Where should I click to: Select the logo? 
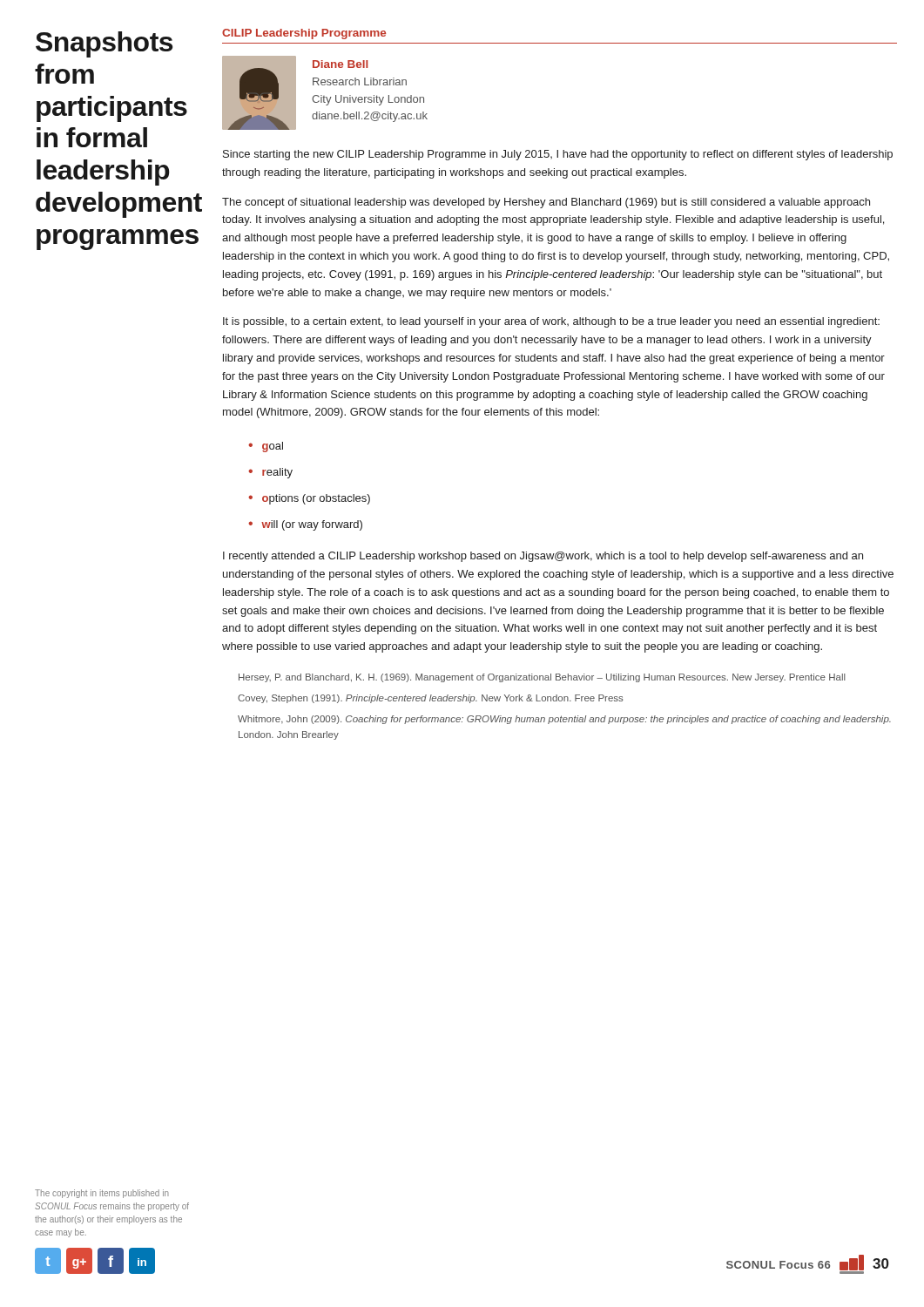coord(115,1261)
